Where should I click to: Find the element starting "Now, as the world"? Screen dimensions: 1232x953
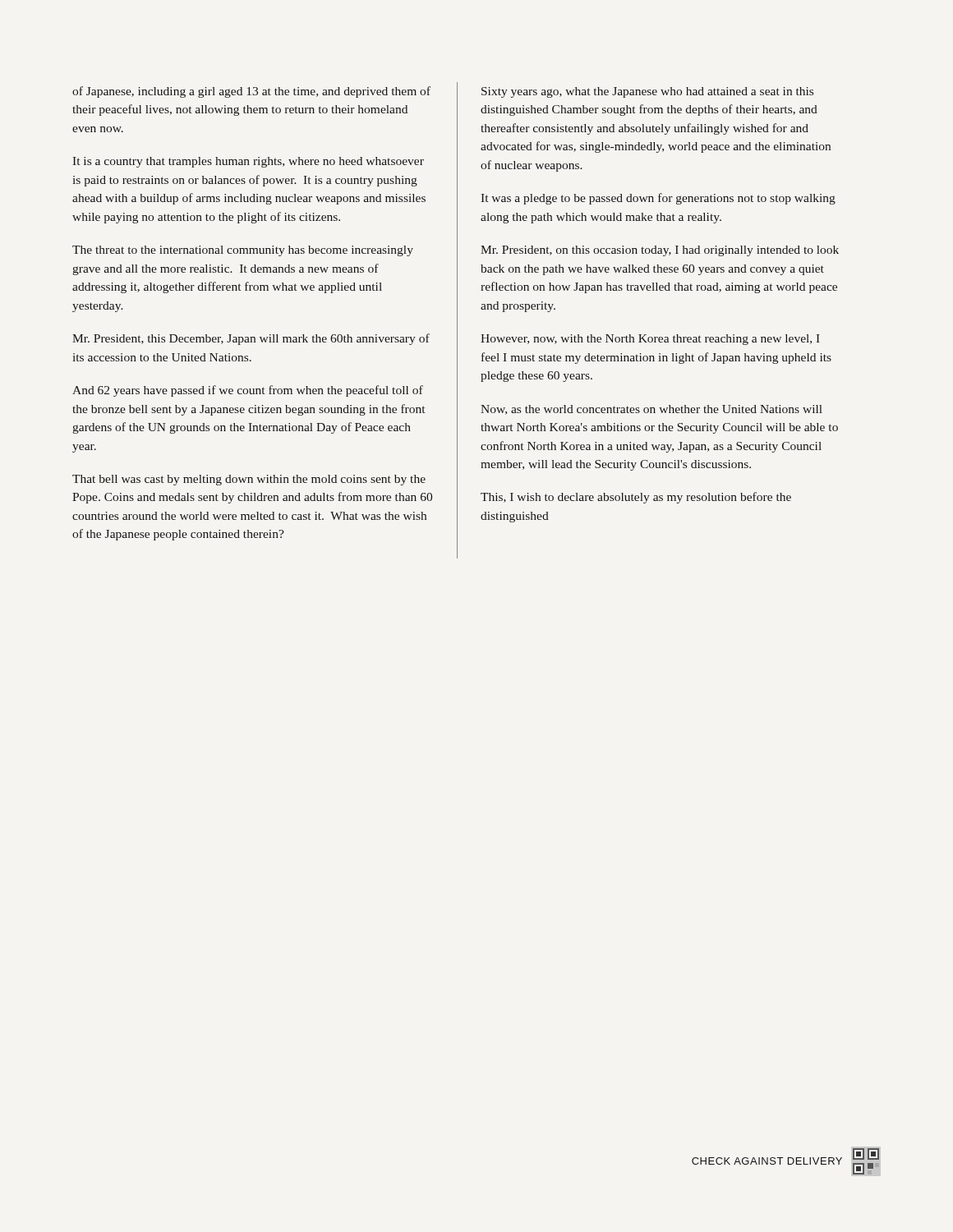pos(659,436)
